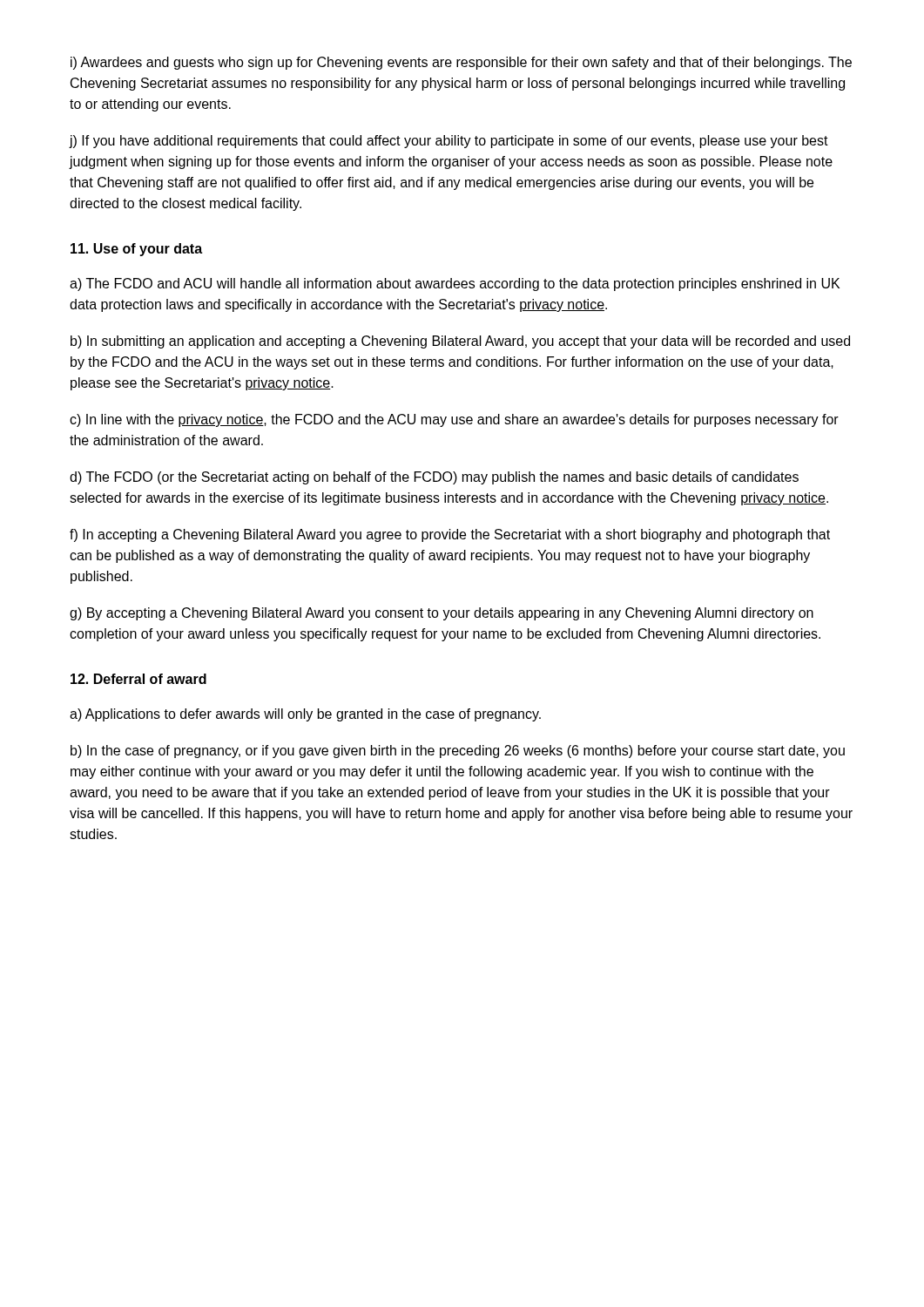
Task: Find the text block with the text "g) By accepting a Chevening Bilateral Award"
Action: click(x=446, y=623)
